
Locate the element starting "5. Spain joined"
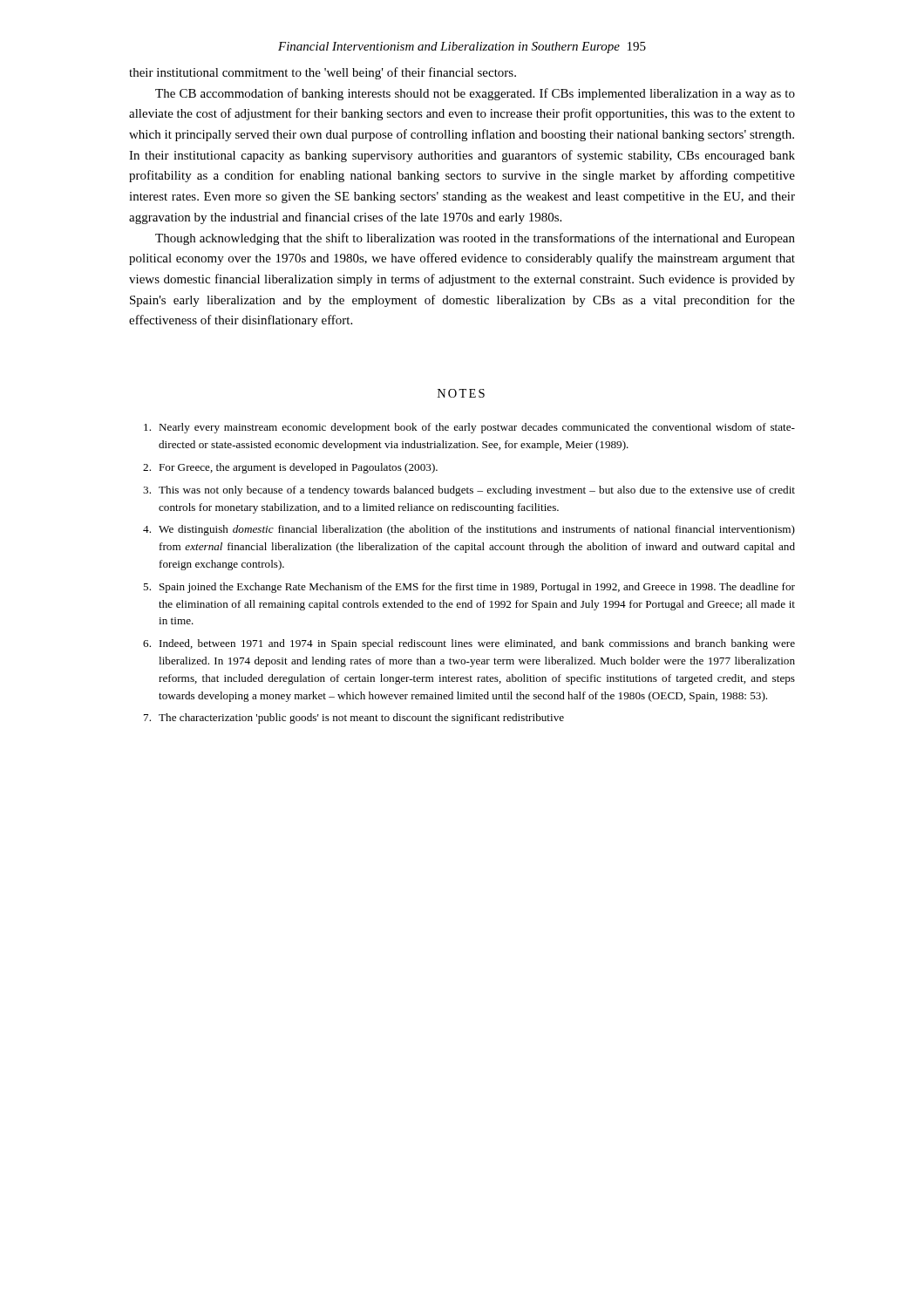point(462,604)
